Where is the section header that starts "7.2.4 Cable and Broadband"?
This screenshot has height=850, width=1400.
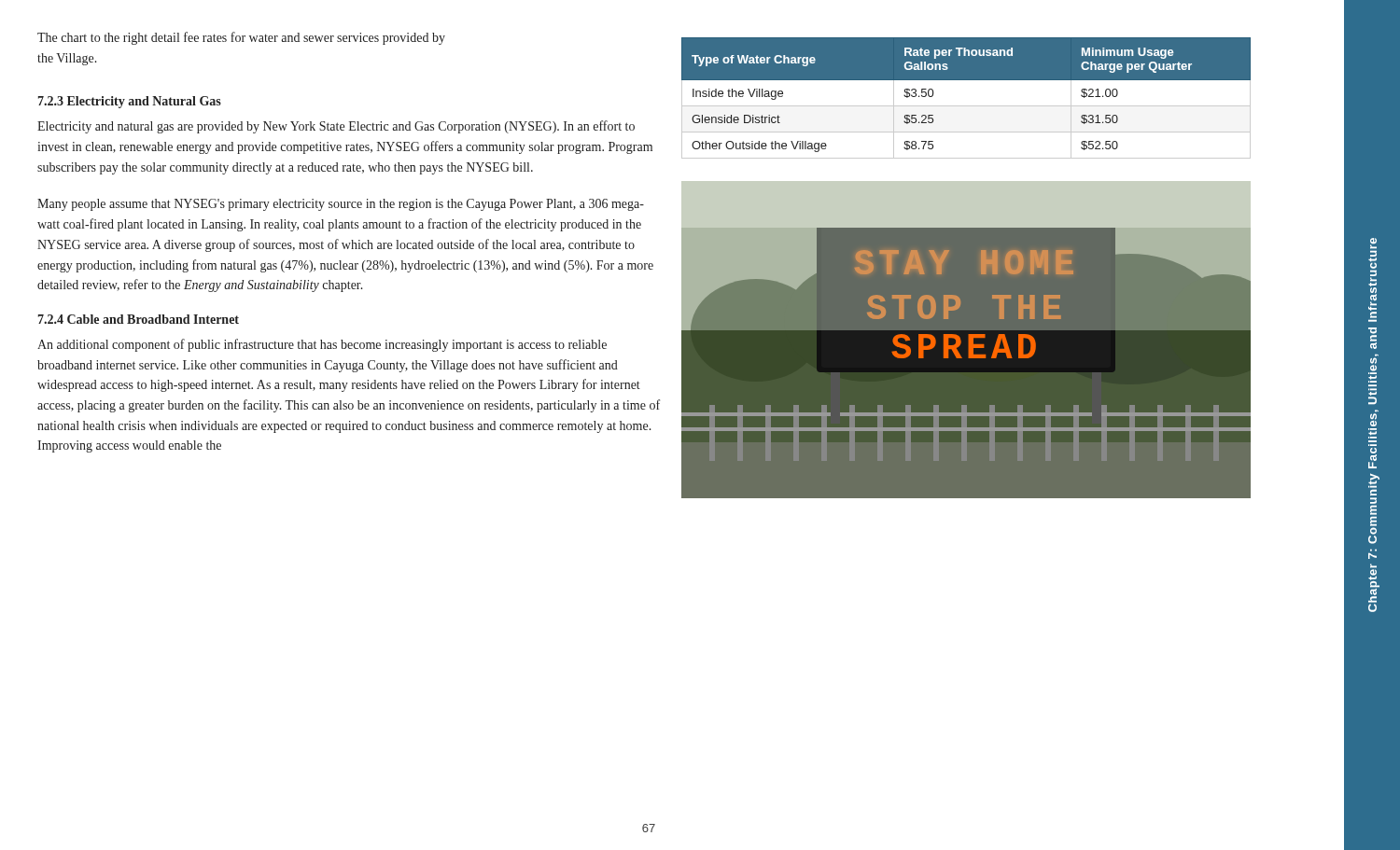138,319
